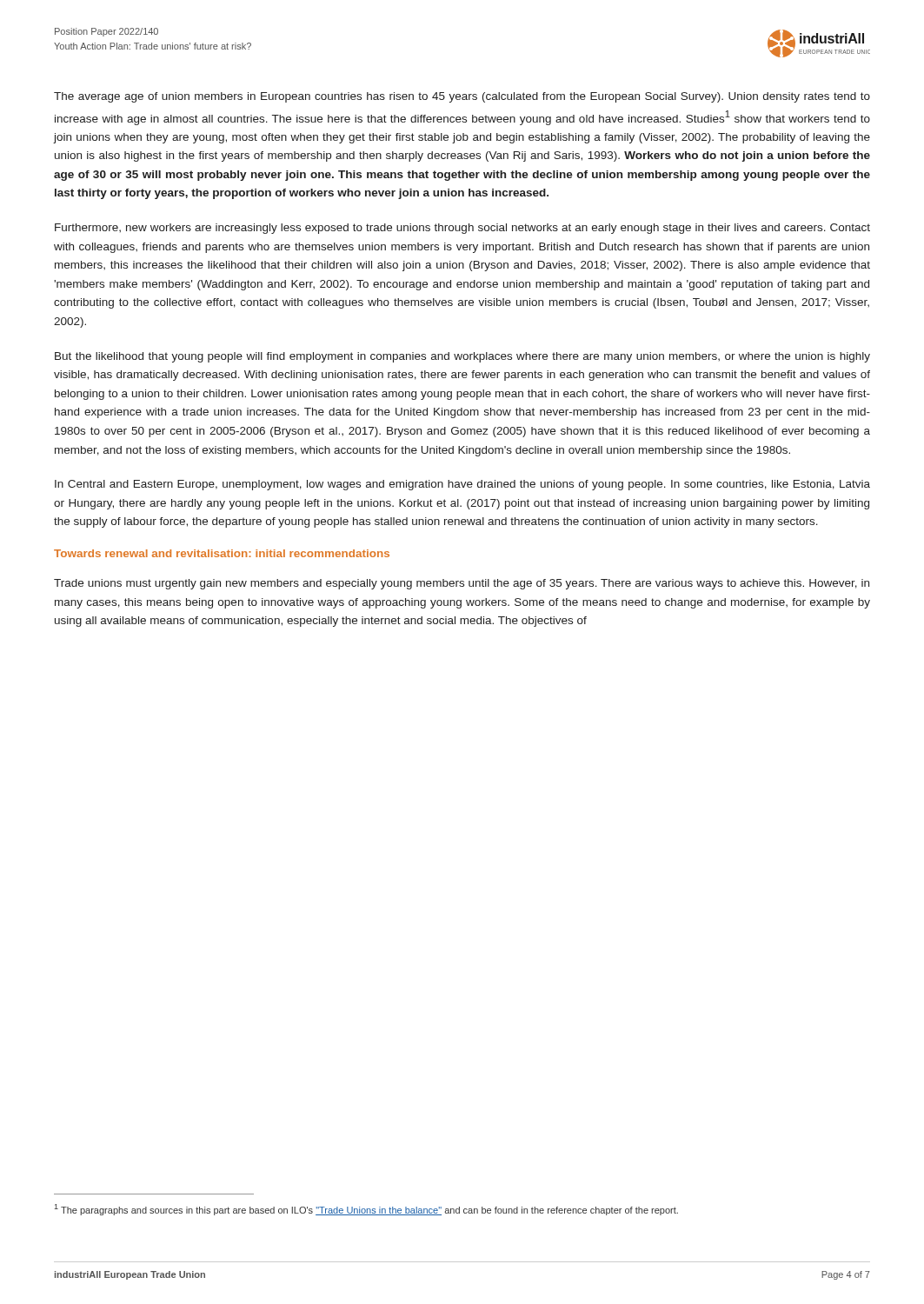Point to the block beginning "1 The paragraphs"
This screenshot has height=1304, width=924.
point(366,1209)
